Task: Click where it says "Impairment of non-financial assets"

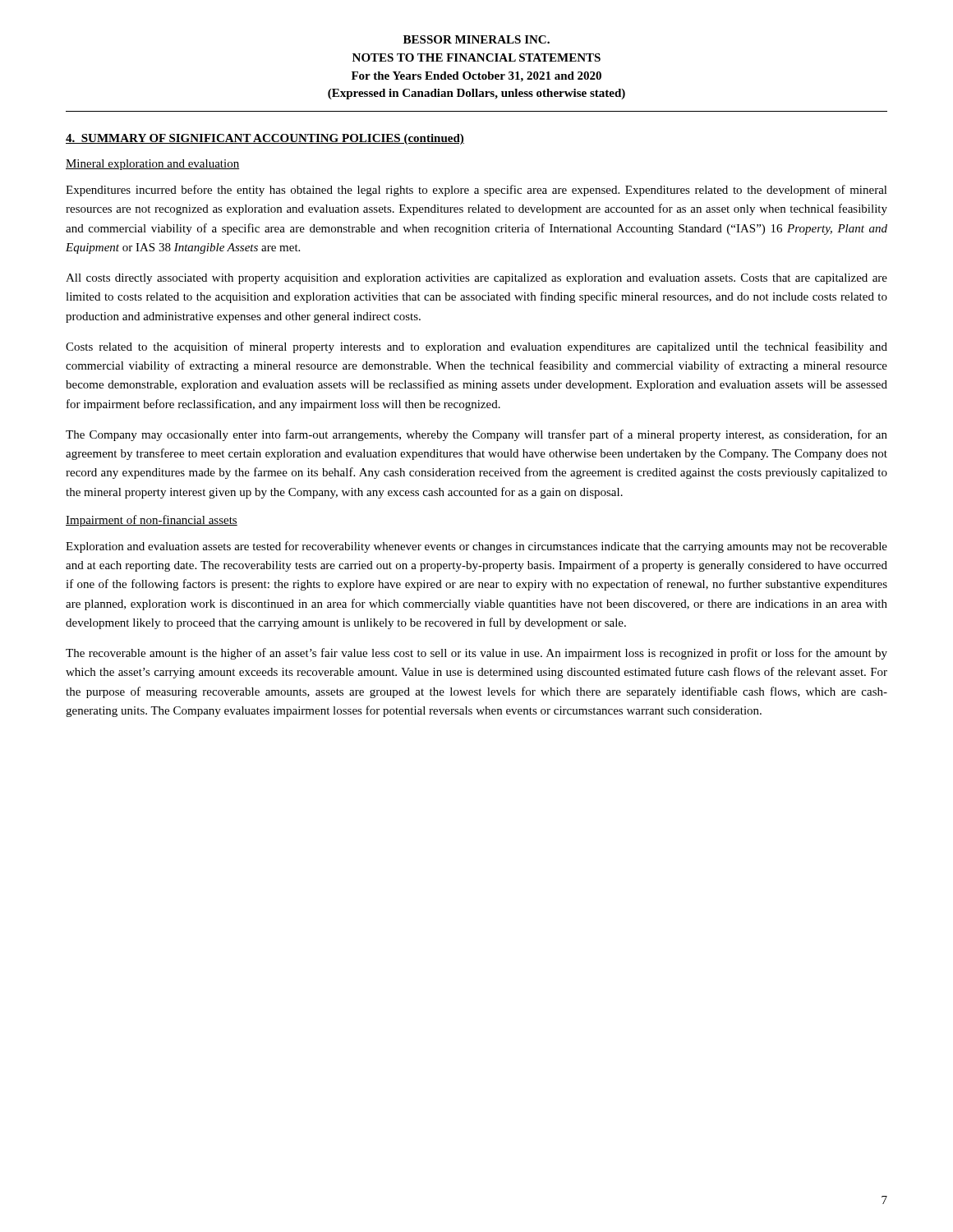Action: pyautogui.click(x=151, y=520)
